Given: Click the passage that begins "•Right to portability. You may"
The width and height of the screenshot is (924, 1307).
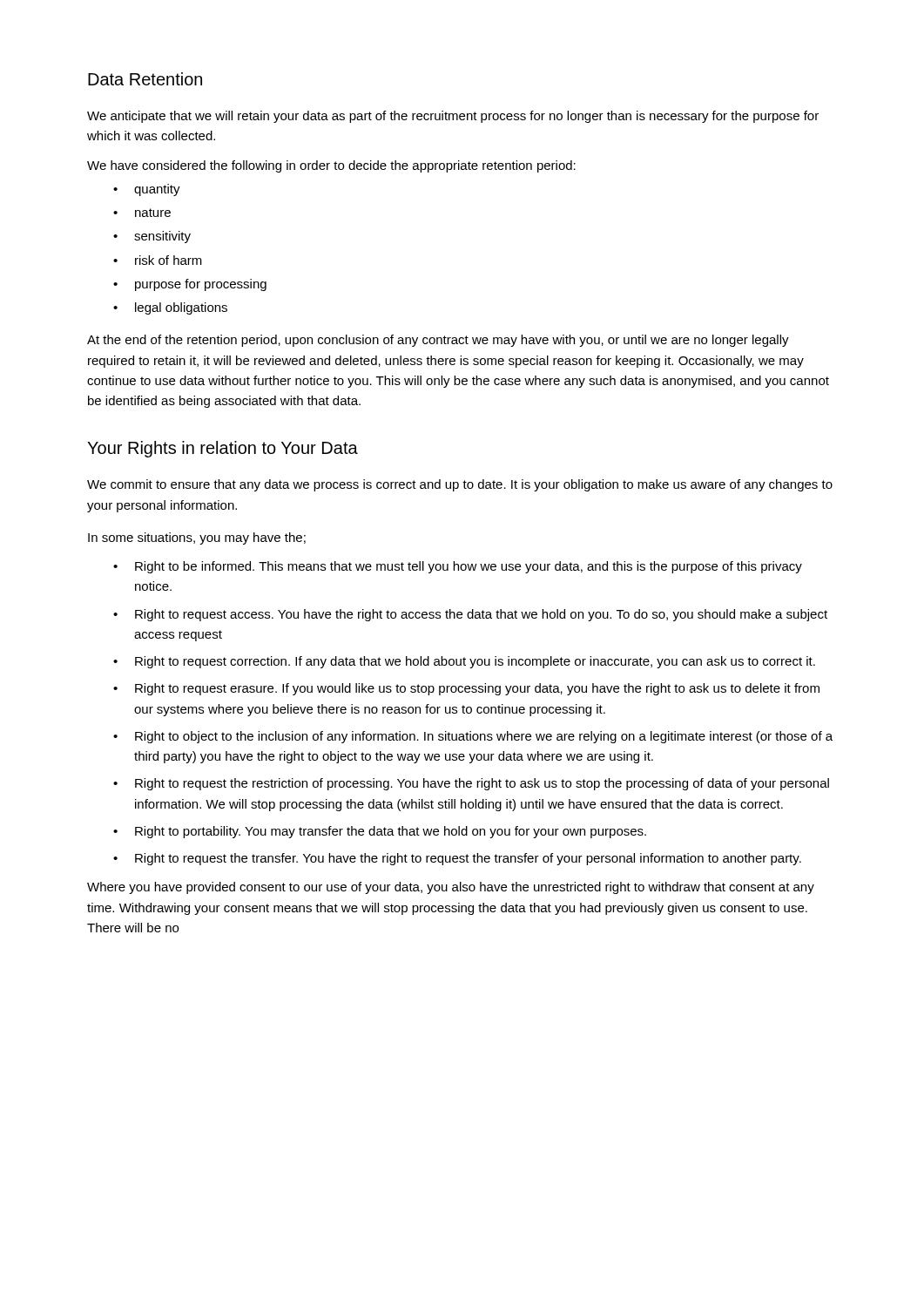Looking at the screenshot, I should point(380,831).
